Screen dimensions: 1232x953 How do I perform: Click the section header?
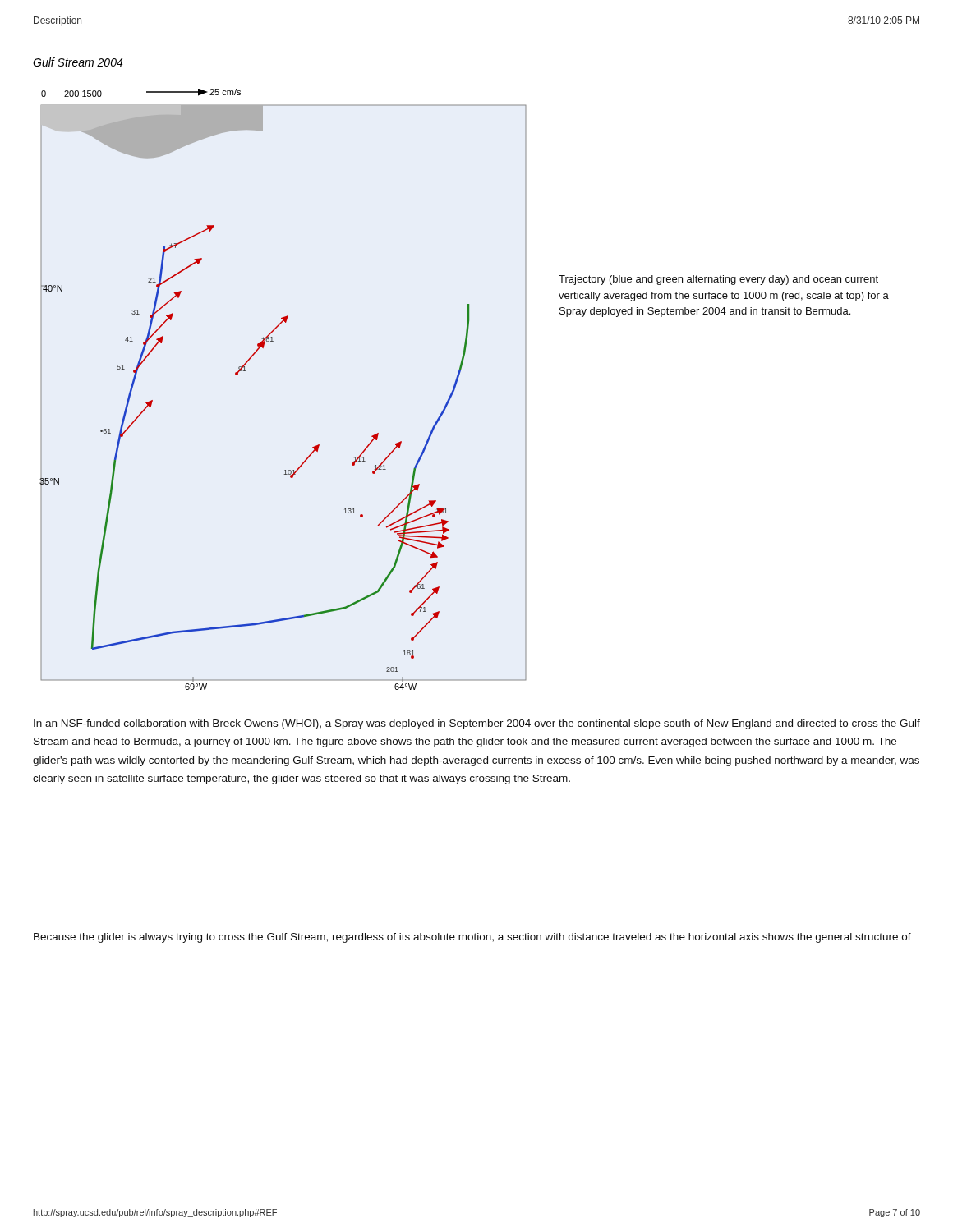pos(78,62)
